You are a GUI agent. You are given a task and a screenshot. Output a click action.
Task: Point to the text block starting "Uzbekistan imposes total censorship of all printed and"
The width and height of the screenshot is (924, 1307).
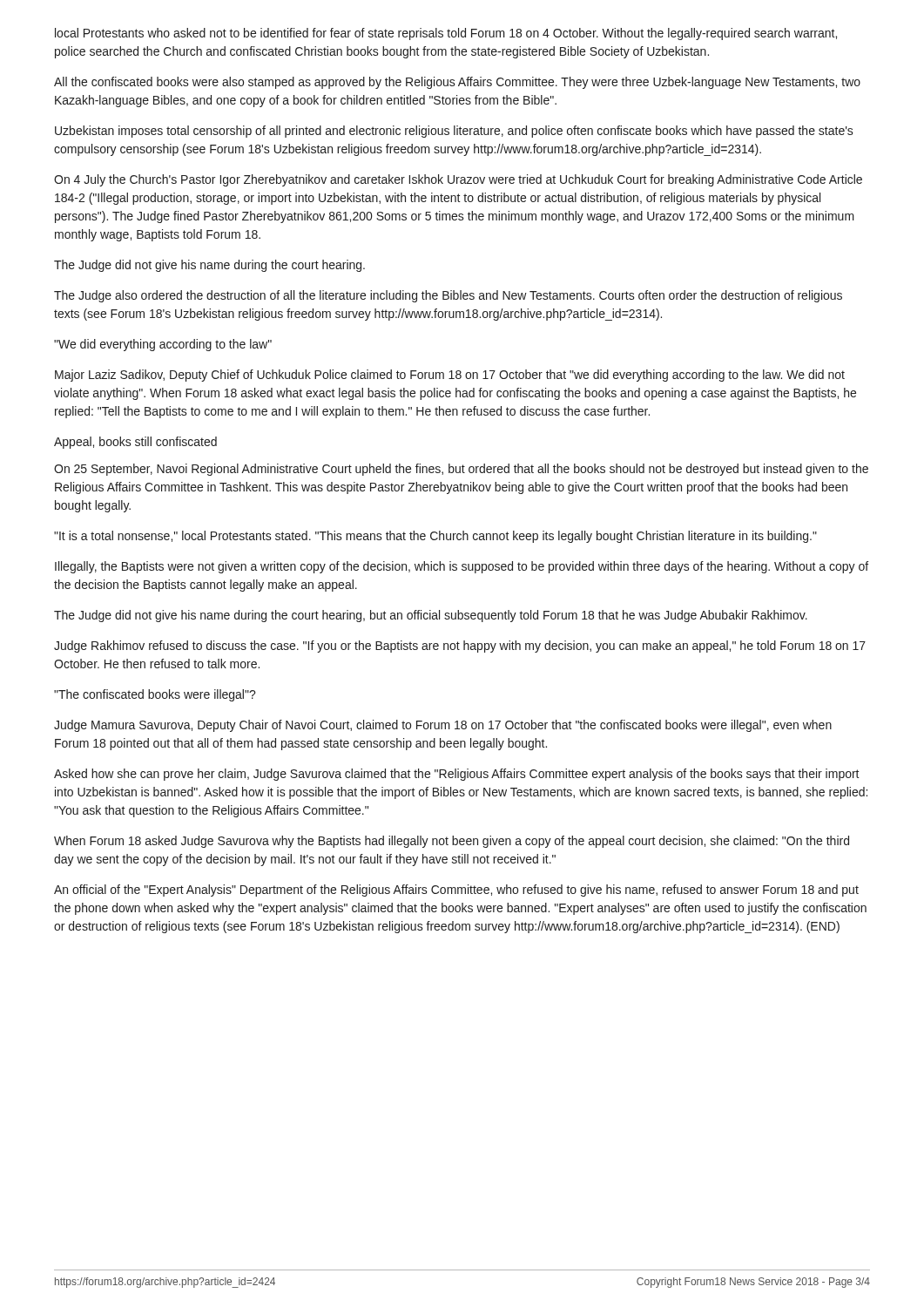pos(454,140)
